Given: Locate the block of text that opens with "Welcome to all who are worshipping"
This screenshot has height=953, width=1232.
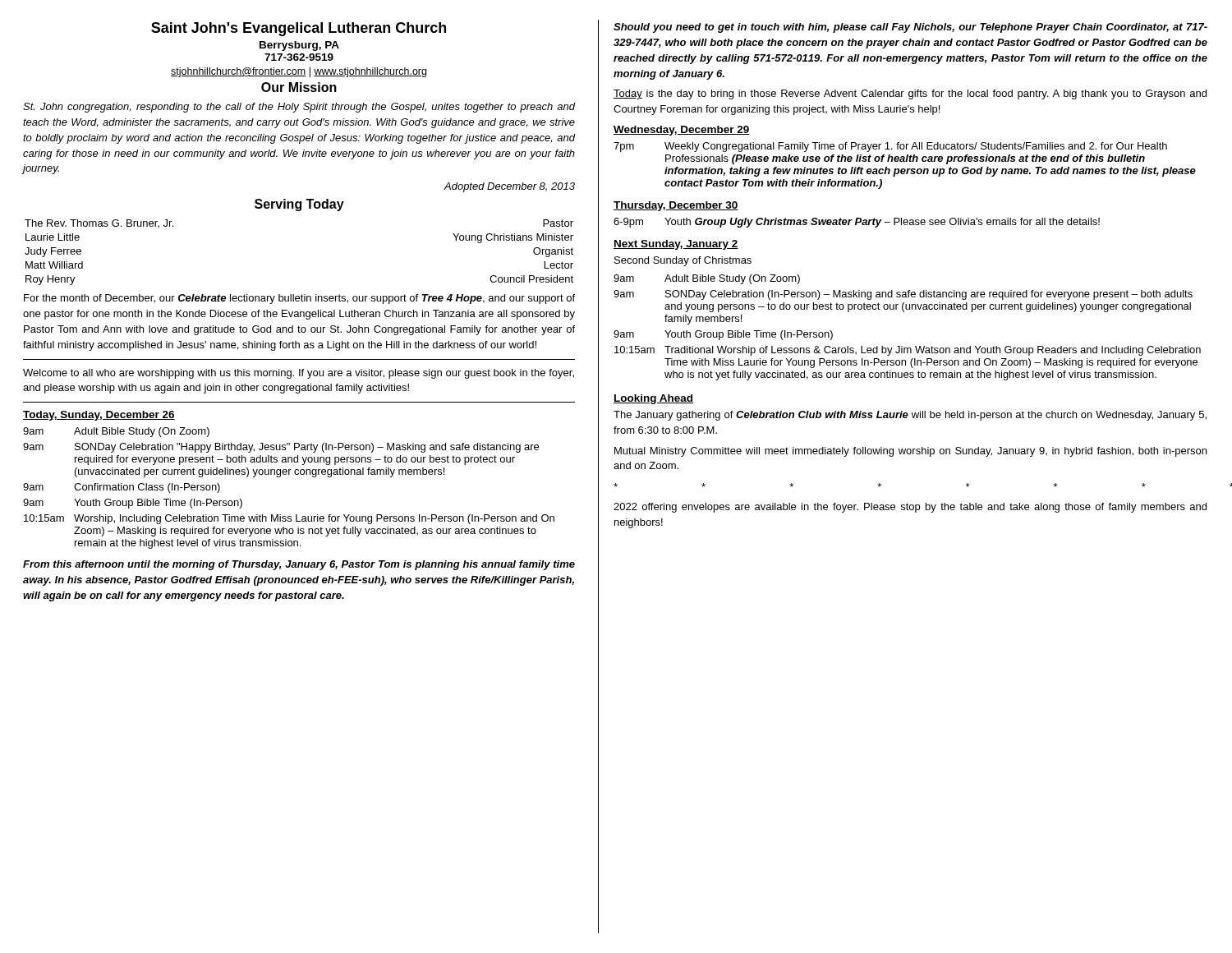Looking at the screenshot, I should (299, 380).
